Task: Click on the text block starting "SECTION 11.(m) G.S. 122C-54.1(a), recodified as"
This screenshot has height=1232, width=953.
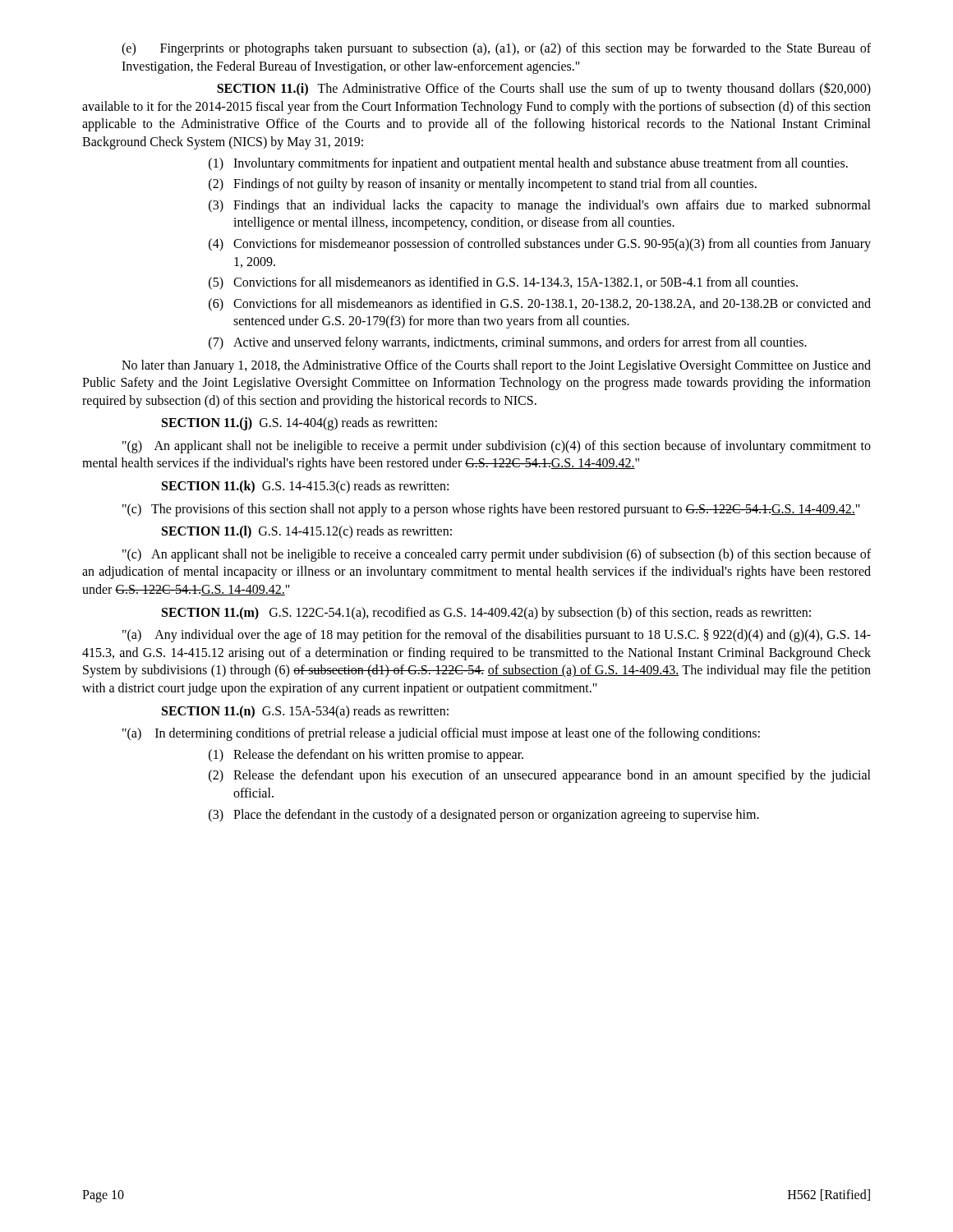Action: pyautogui.click(x=476, y=612)
